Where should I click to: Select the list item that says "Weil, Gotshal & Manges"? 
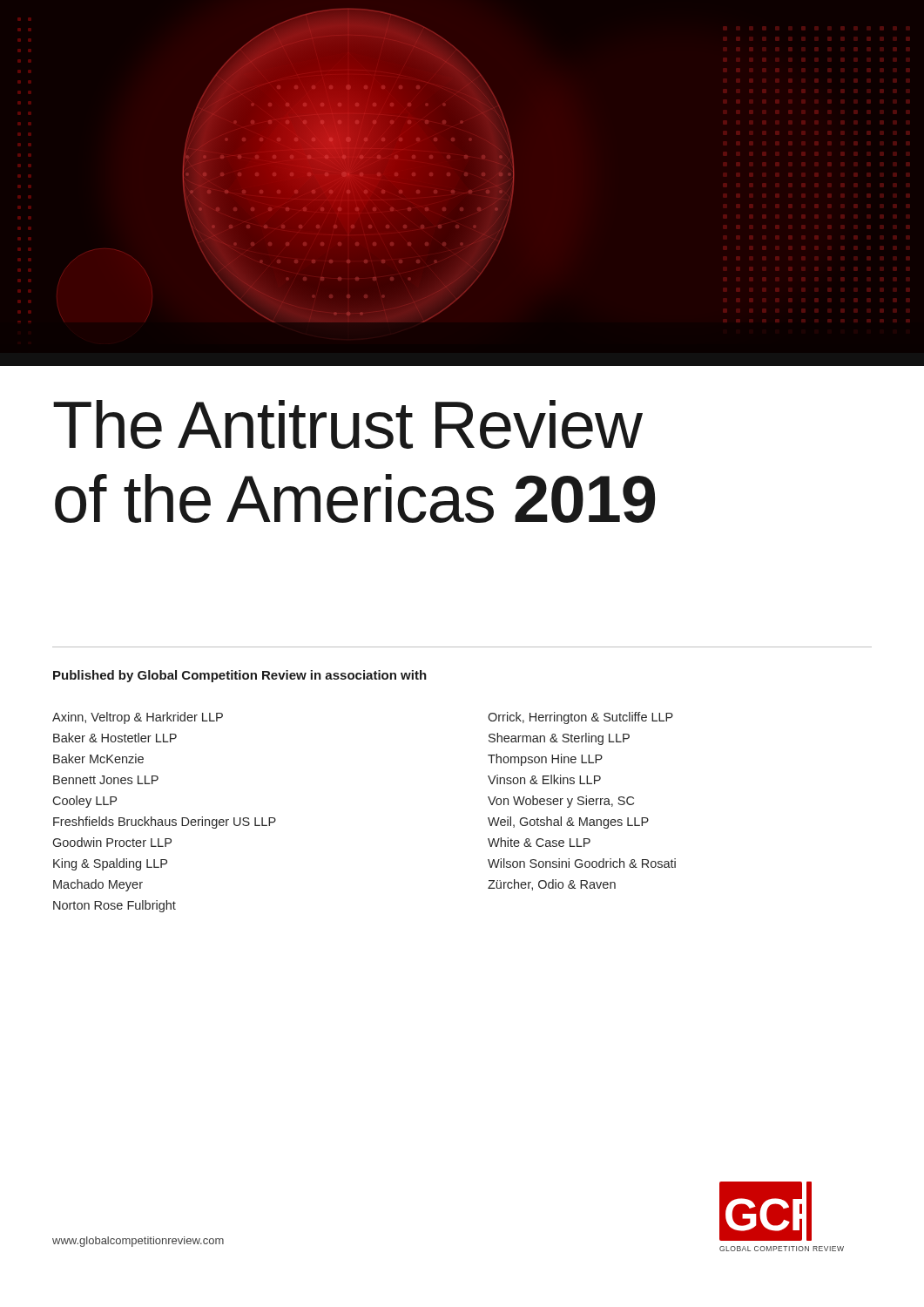point(568,822)
